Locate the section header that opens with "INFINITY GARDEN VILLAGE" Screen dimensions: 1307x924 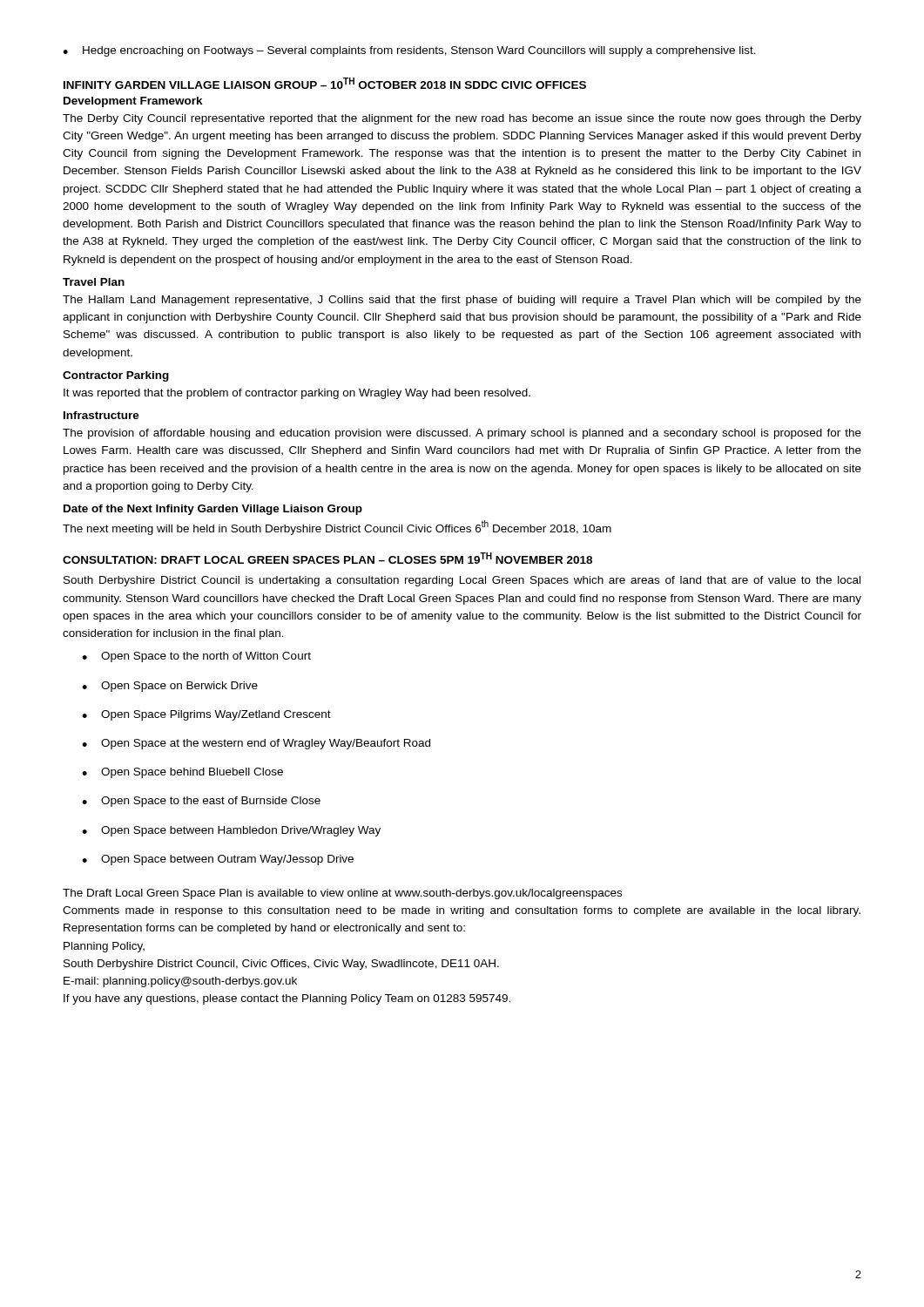(x=325, y=84)
